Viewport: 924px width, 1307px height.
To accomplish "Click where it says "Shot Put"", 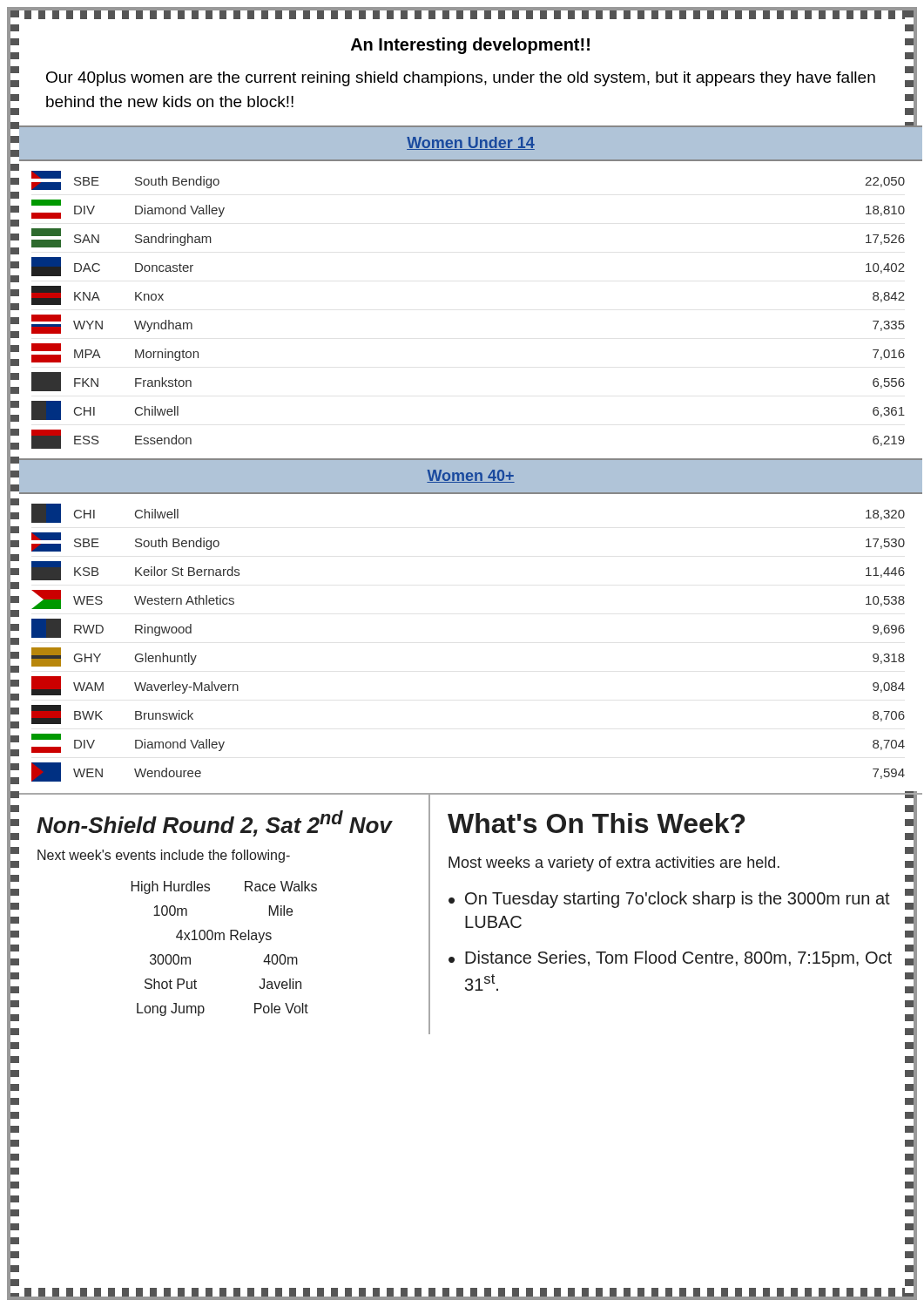I will click(x=170, y=984).
